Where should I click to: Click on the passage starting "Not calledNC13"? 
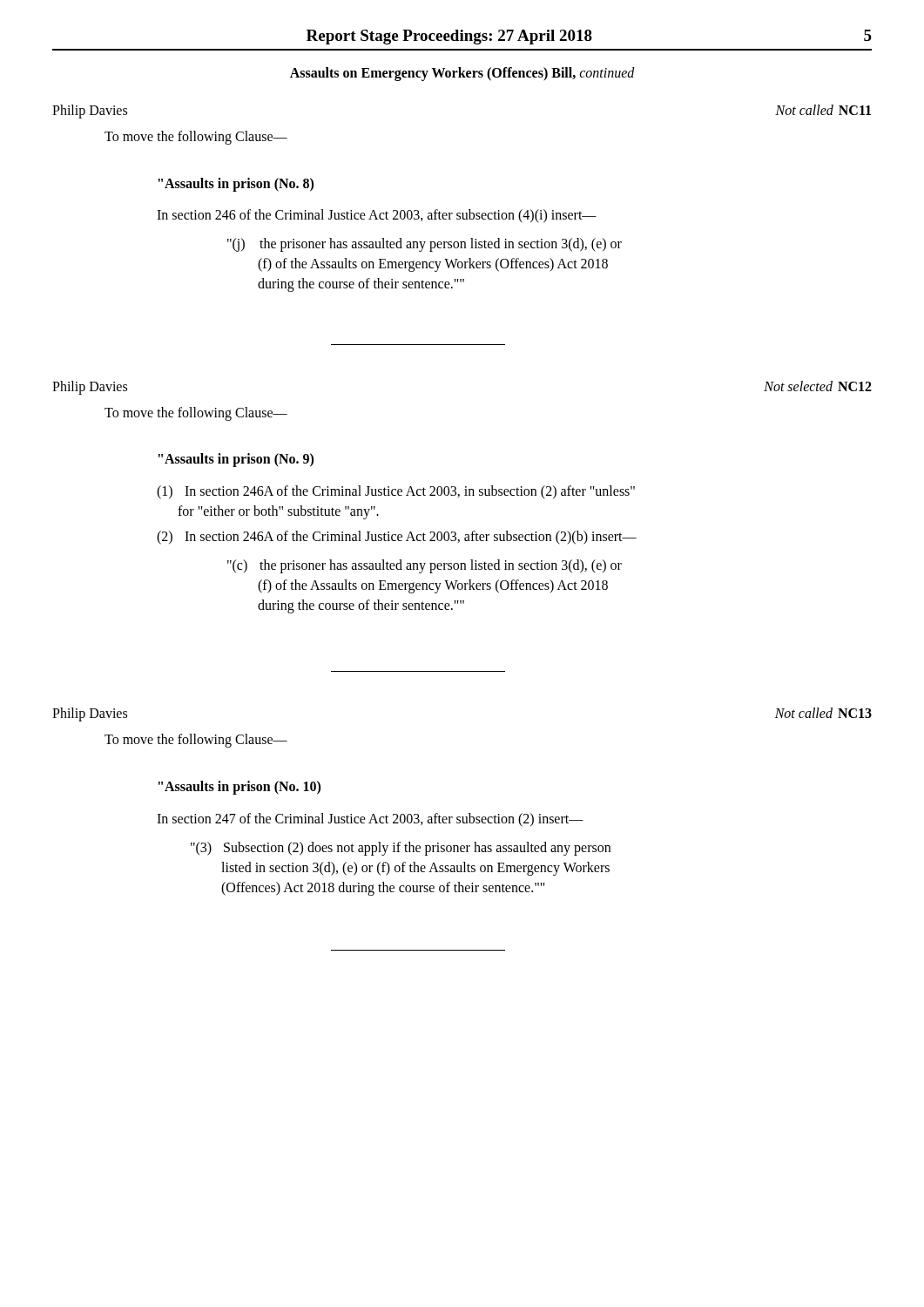tap(823, 713)
